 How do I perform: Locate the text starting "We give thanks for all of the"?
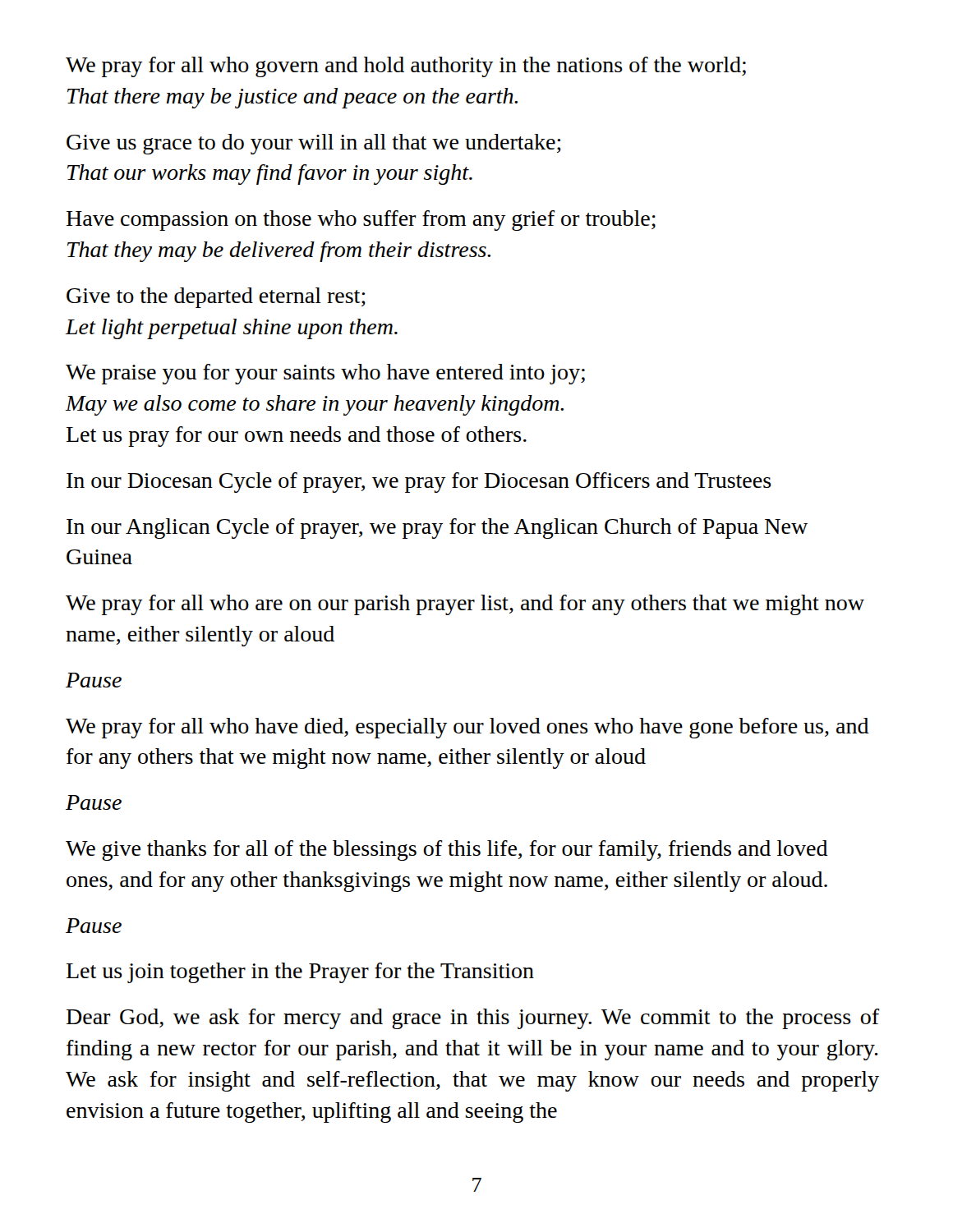point(472,864)
